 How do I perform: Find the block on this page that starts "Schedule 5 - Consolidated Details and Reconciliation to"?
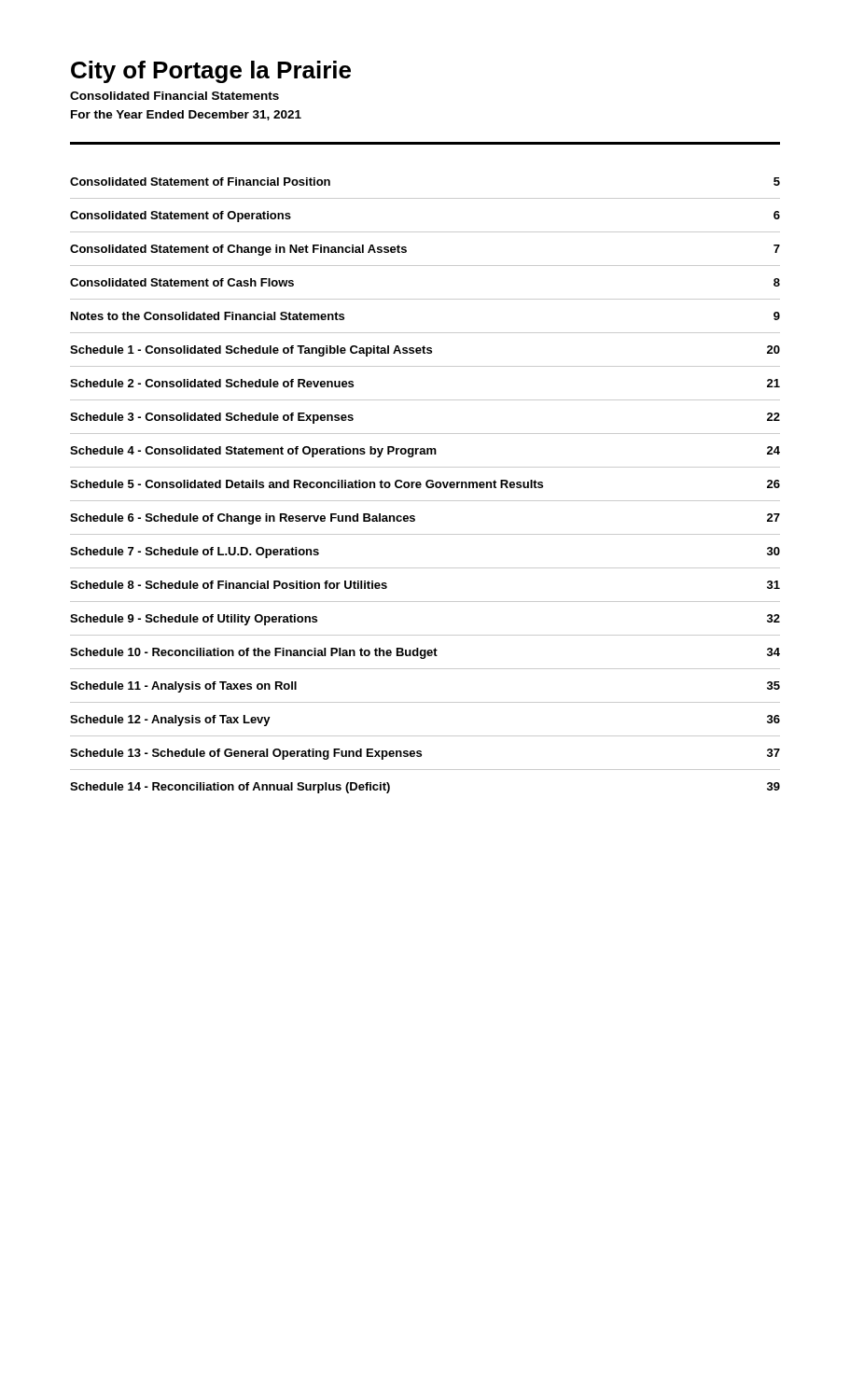coord(425,484)
